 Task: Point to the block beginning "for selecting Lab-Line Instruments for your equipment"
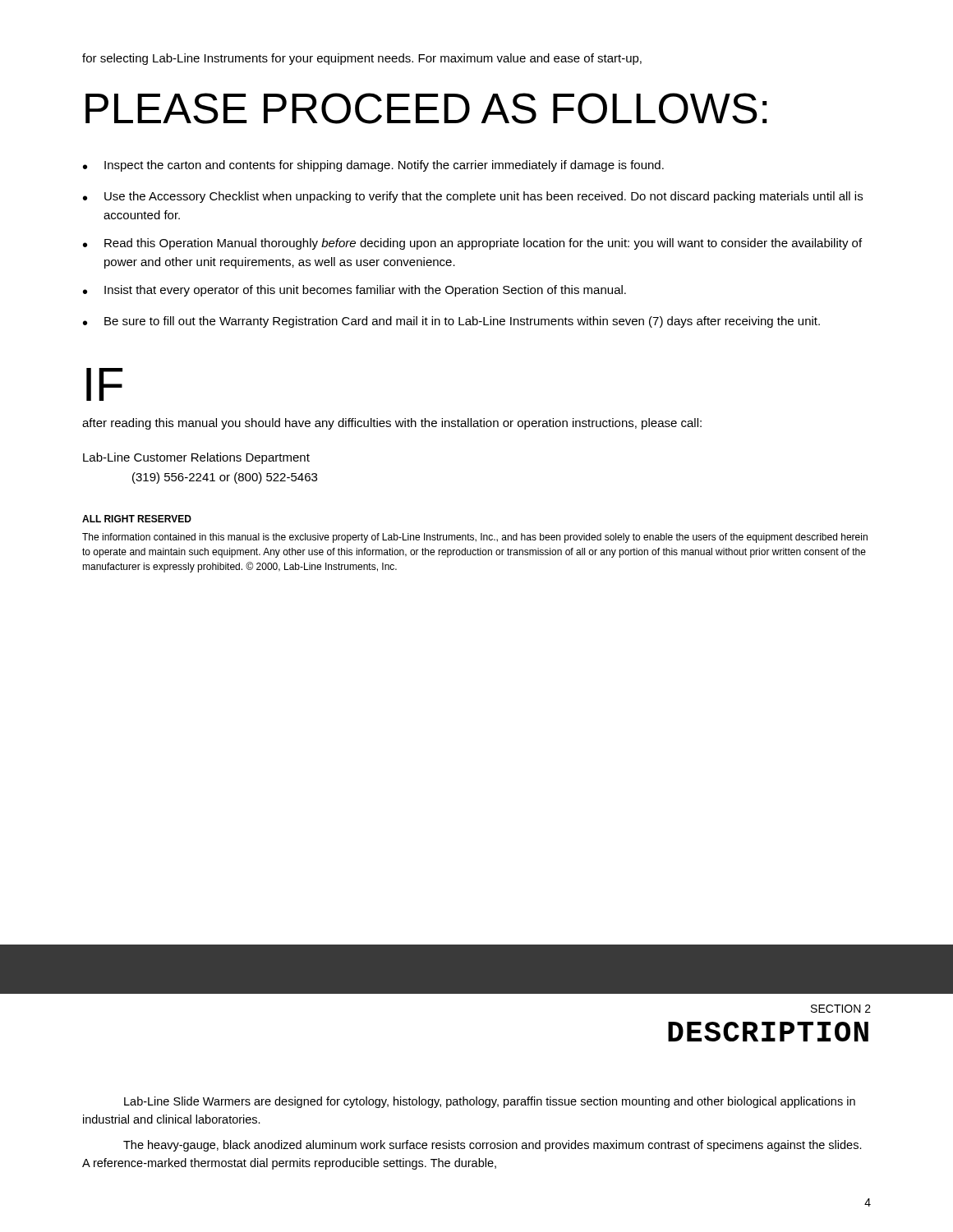362,58
